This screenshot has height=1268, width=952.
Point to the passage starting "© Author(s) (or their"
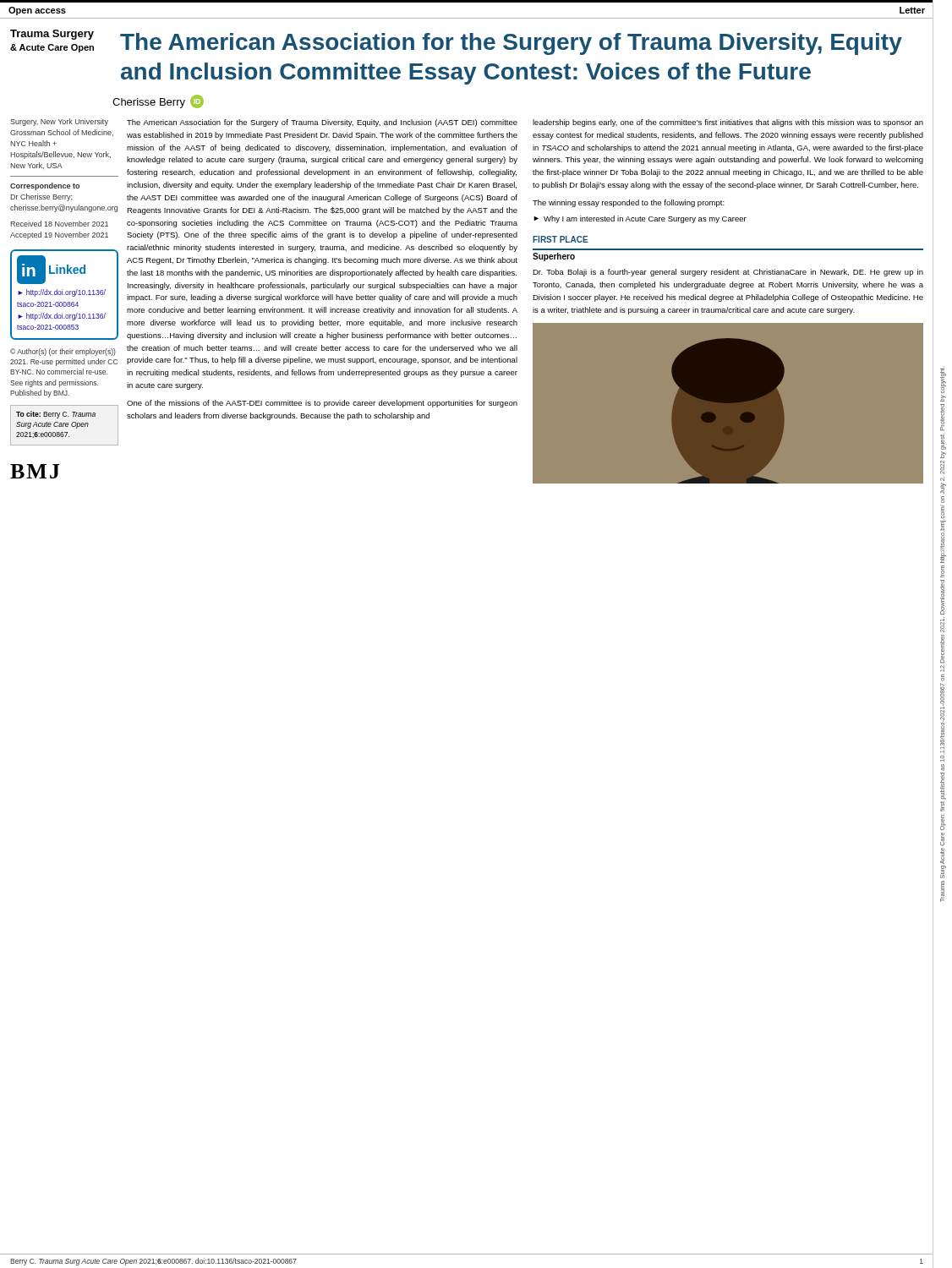64,372
